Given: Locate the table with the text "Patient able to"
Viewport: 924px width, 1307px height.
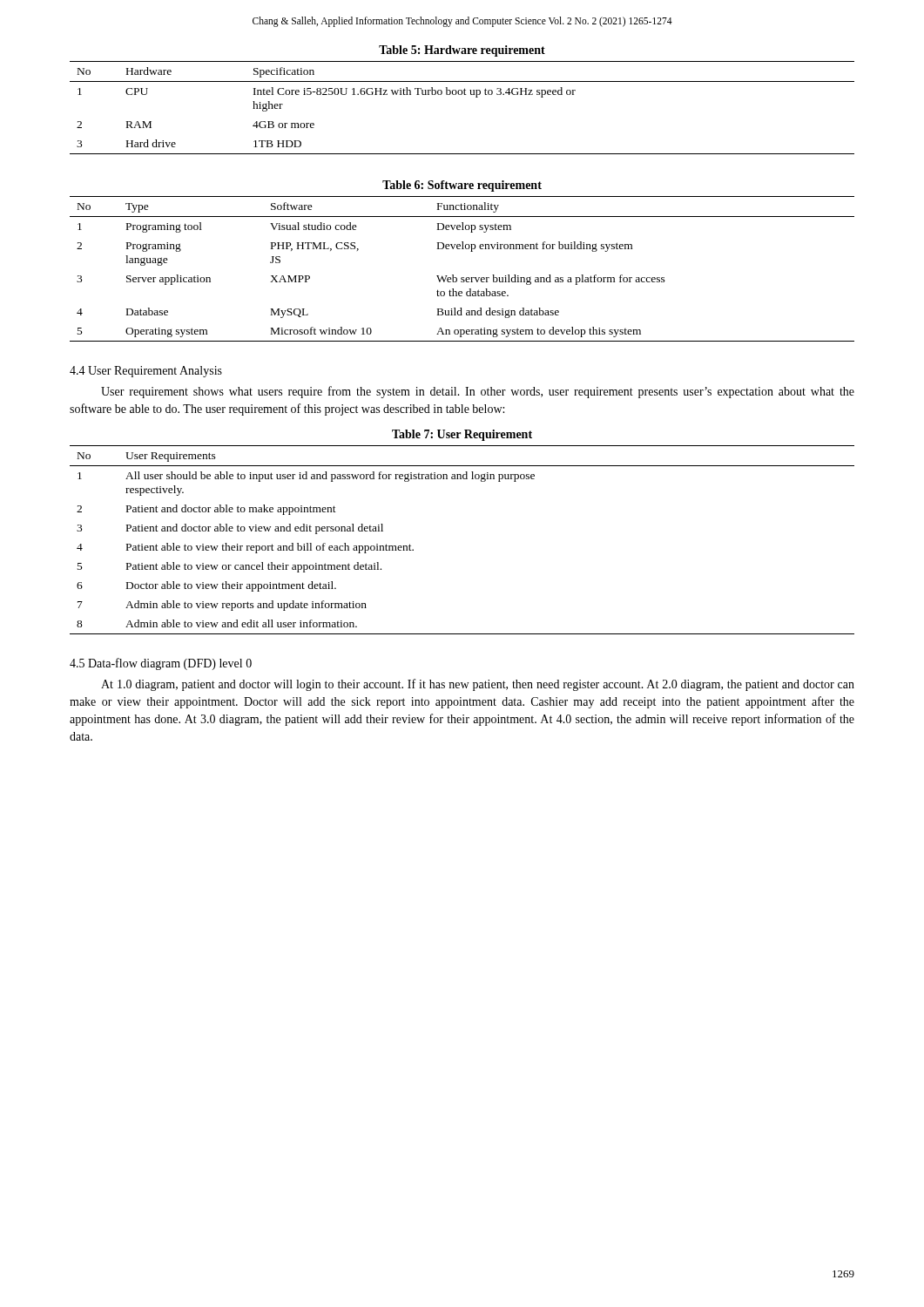Looking at the screenshot, I should point(462,539).
